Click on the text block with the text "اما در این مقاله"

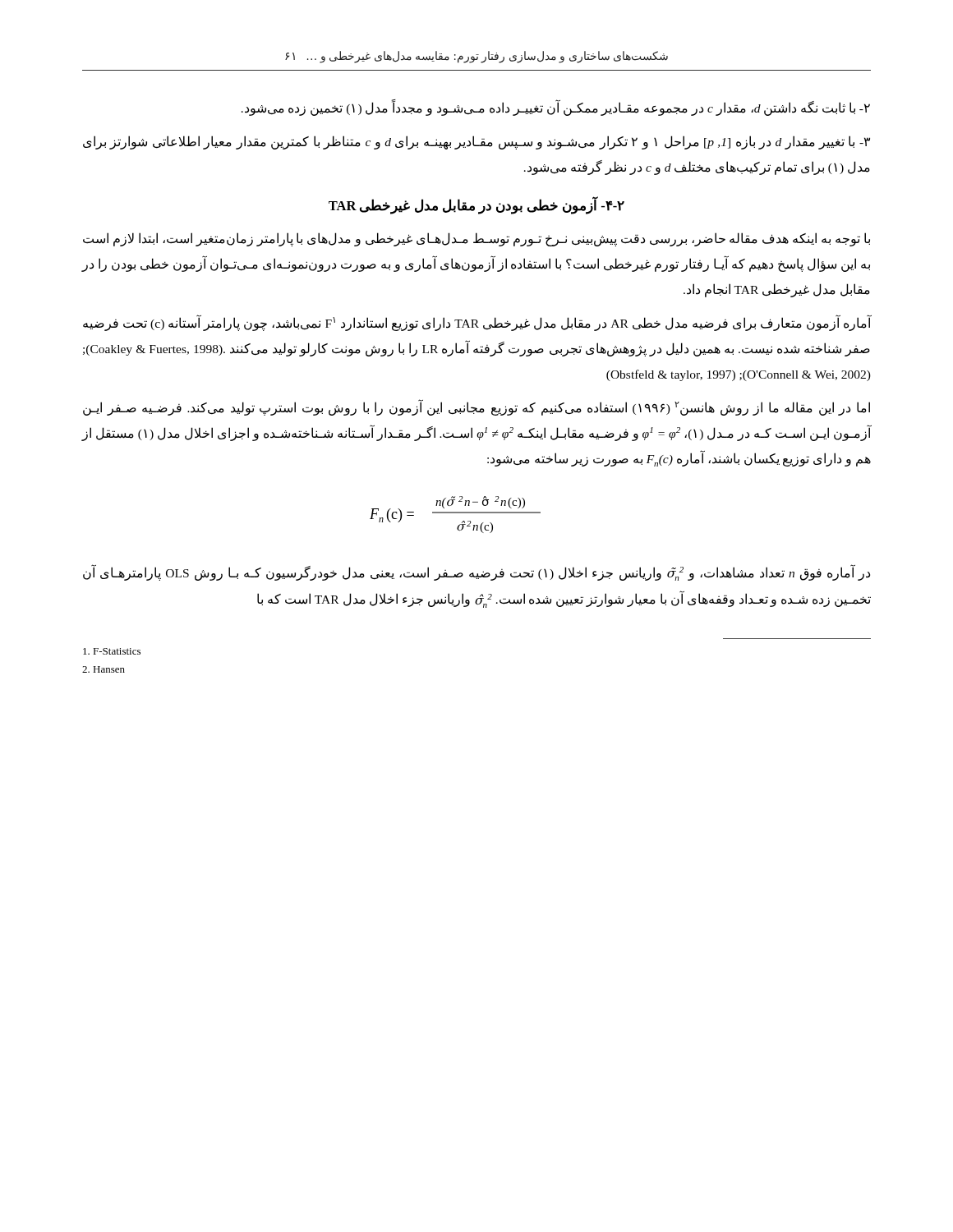click(476, 434)
